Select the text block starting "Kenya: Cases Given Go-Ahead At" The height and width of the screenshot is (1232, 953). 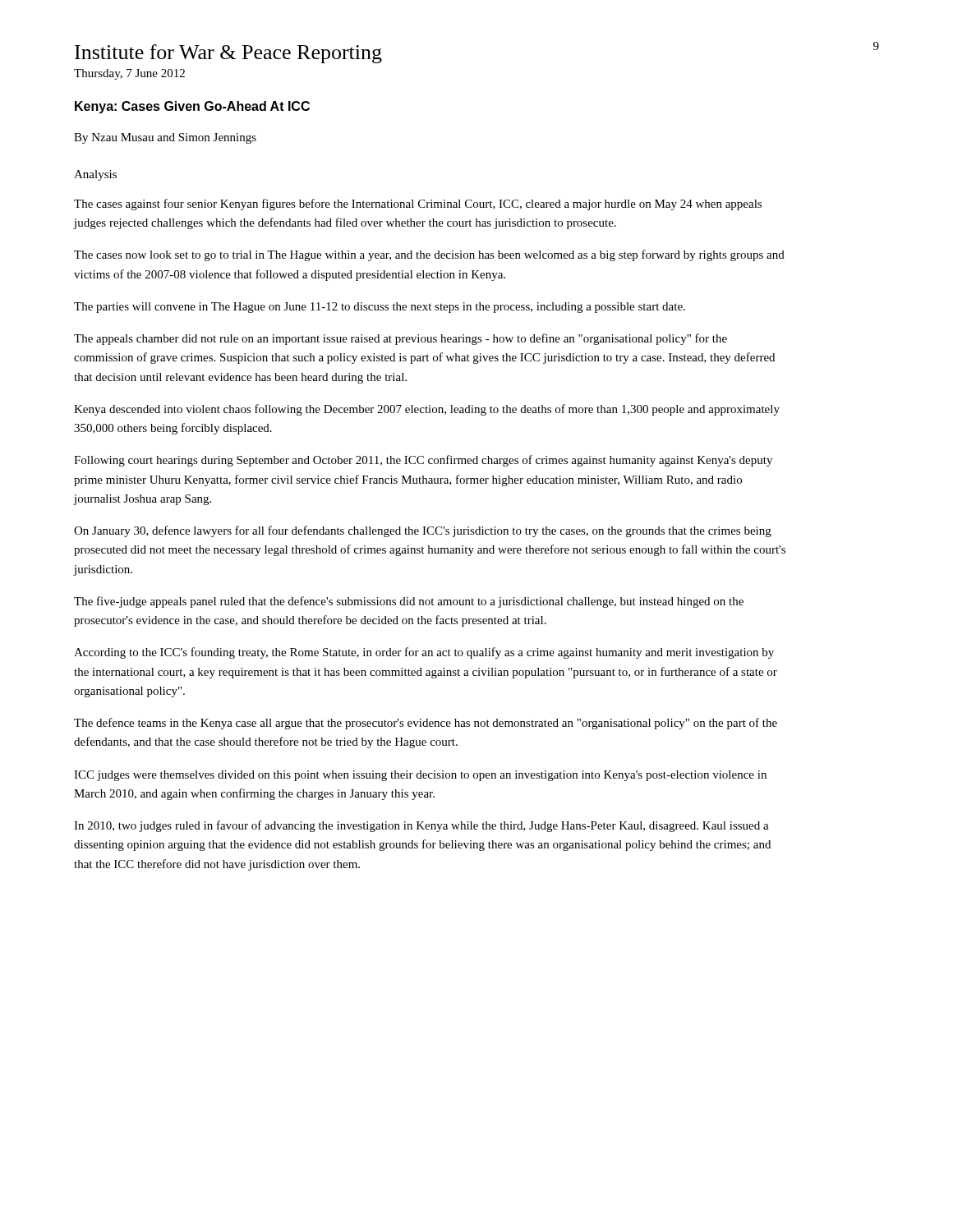pyautogui.click(x=192, y=107)
